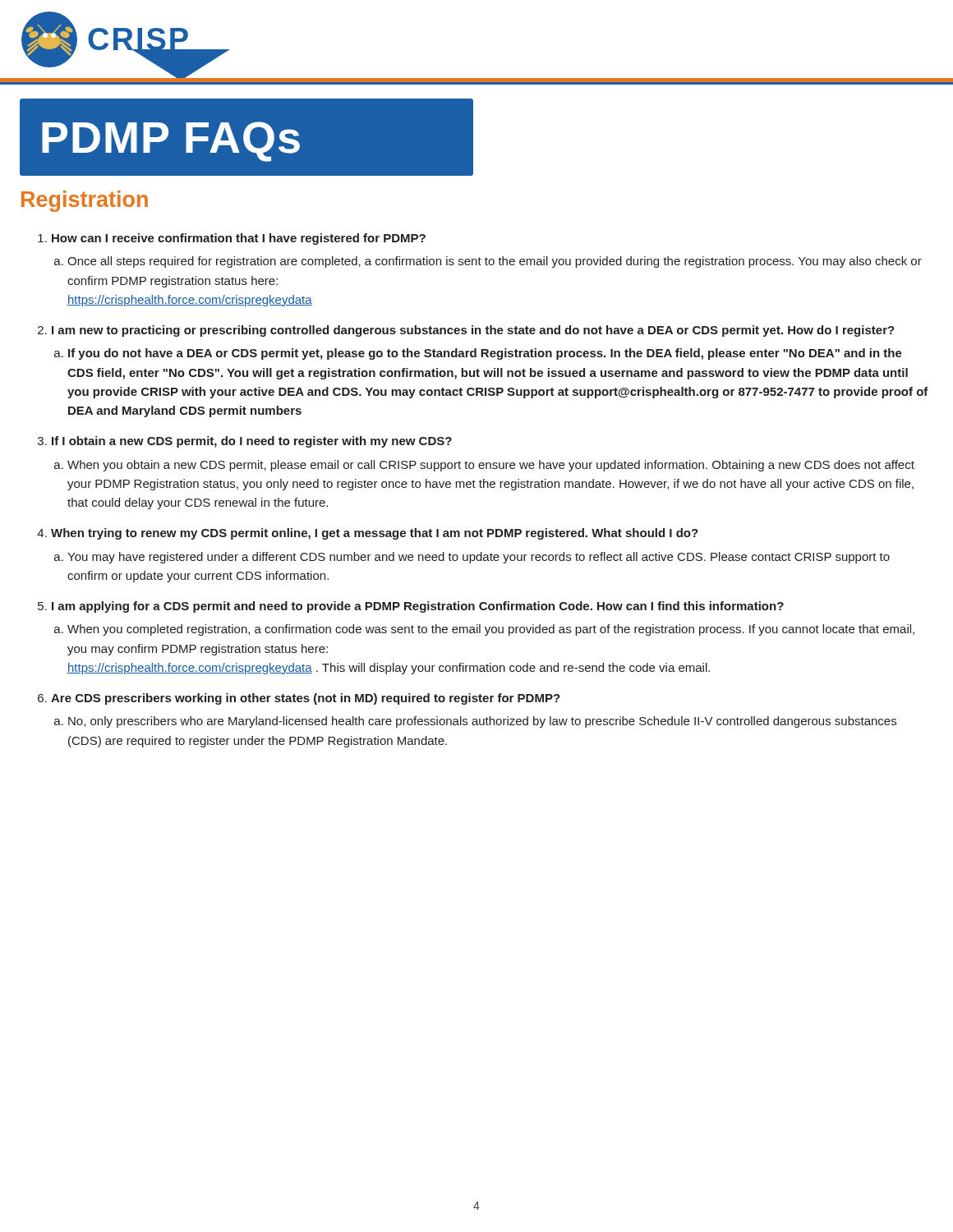Viewport: 953px width, 1232px height.
Task: Click on the list item that says "I am new"
Action: tap(490, 371)
